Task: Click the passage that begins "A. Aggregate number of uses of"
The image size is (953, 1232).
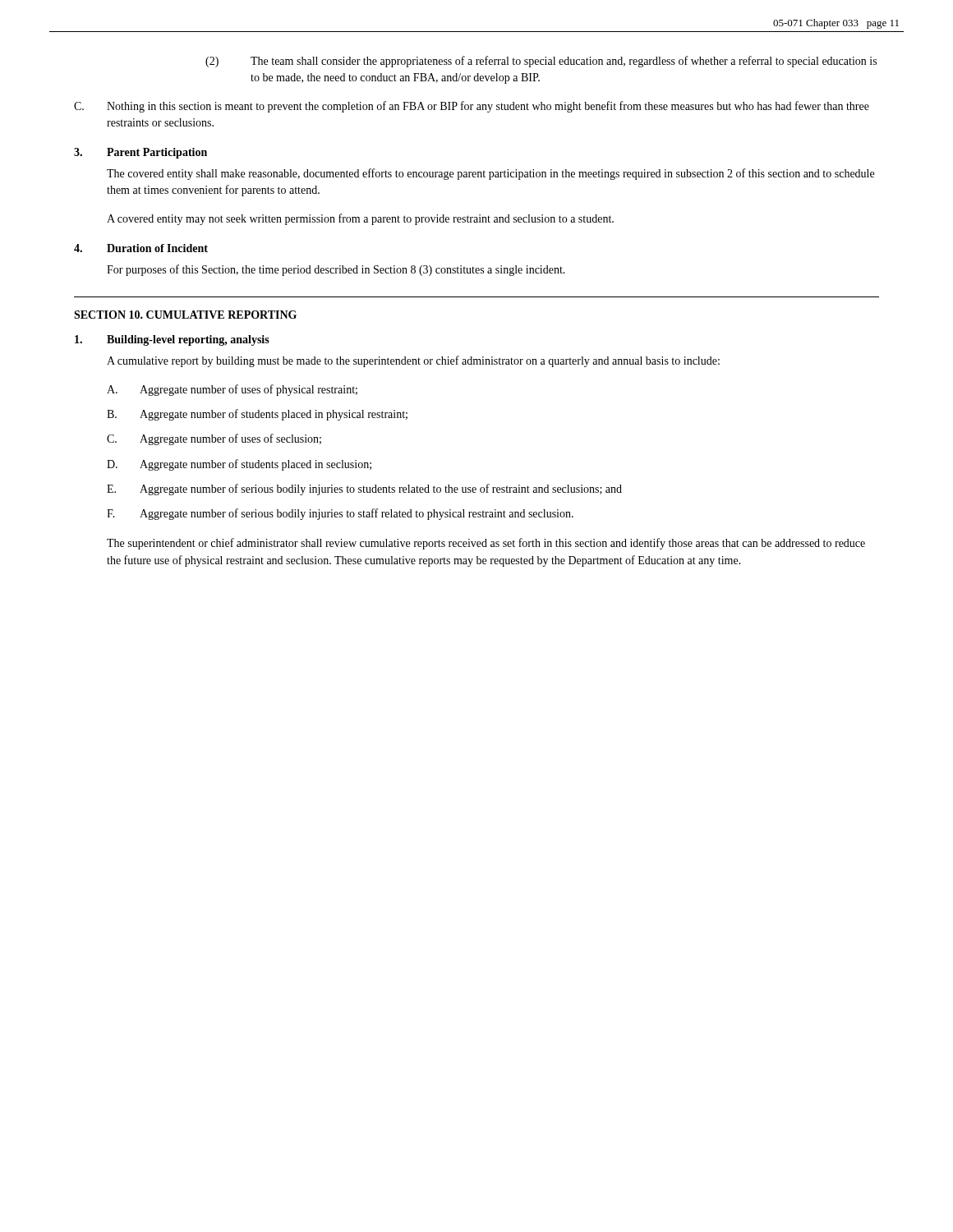Action: [232, 390]
